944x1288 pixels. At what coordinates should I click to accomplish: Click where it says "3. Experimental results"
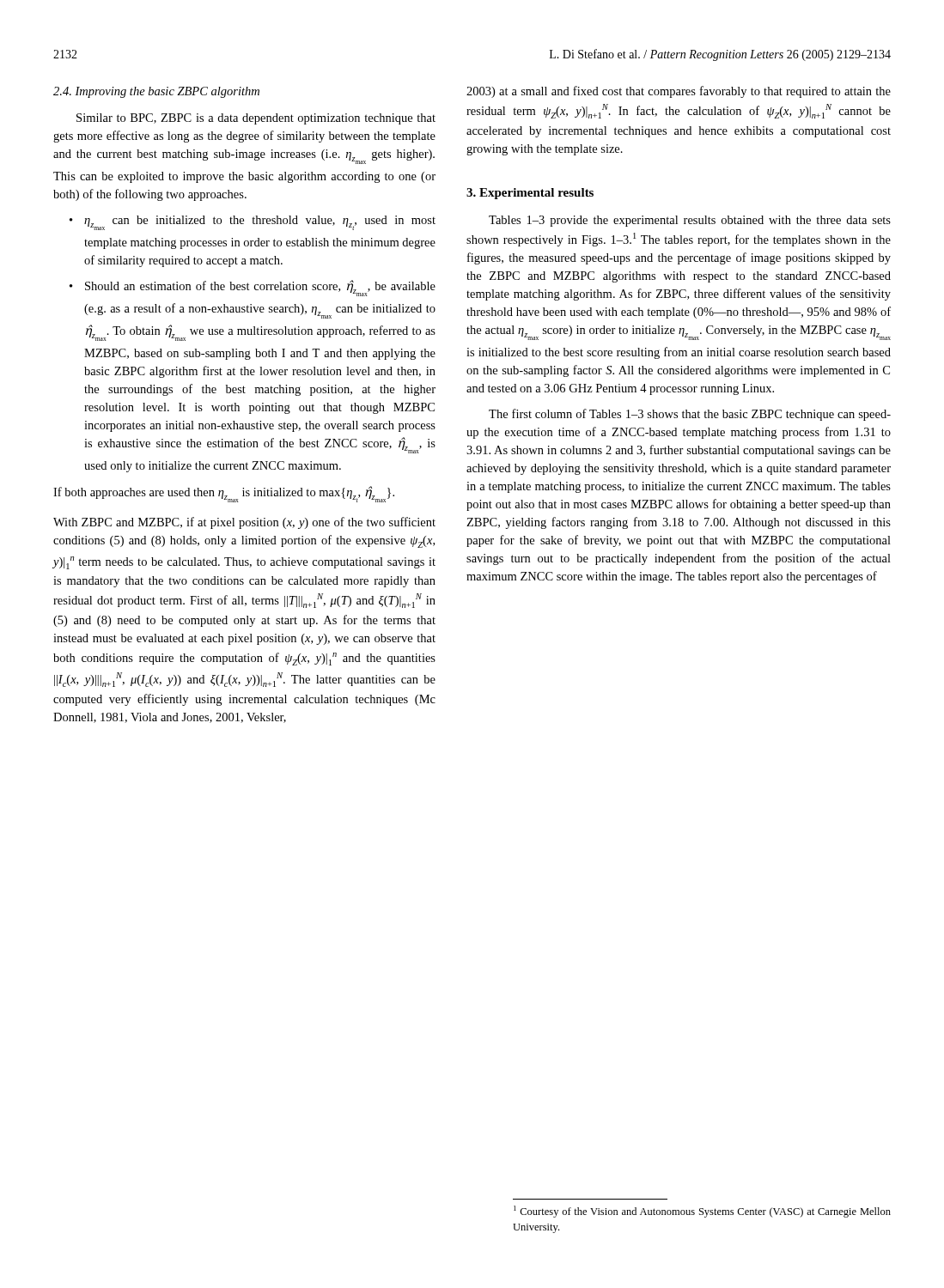(530, 192)
